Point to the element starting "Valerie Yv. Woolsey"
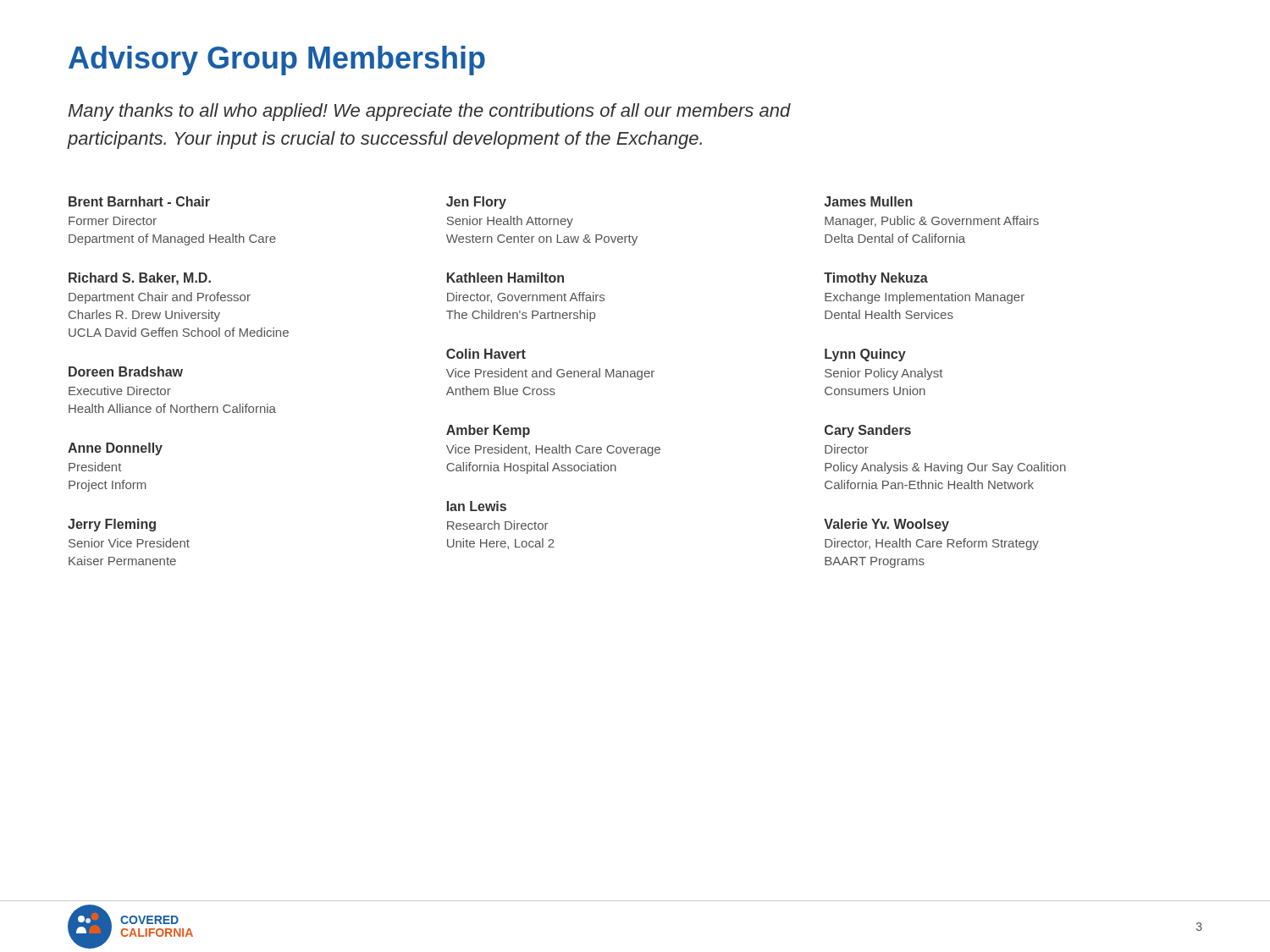The height and width of the screenshot is (952, 1270). [x=1013, y=543]
